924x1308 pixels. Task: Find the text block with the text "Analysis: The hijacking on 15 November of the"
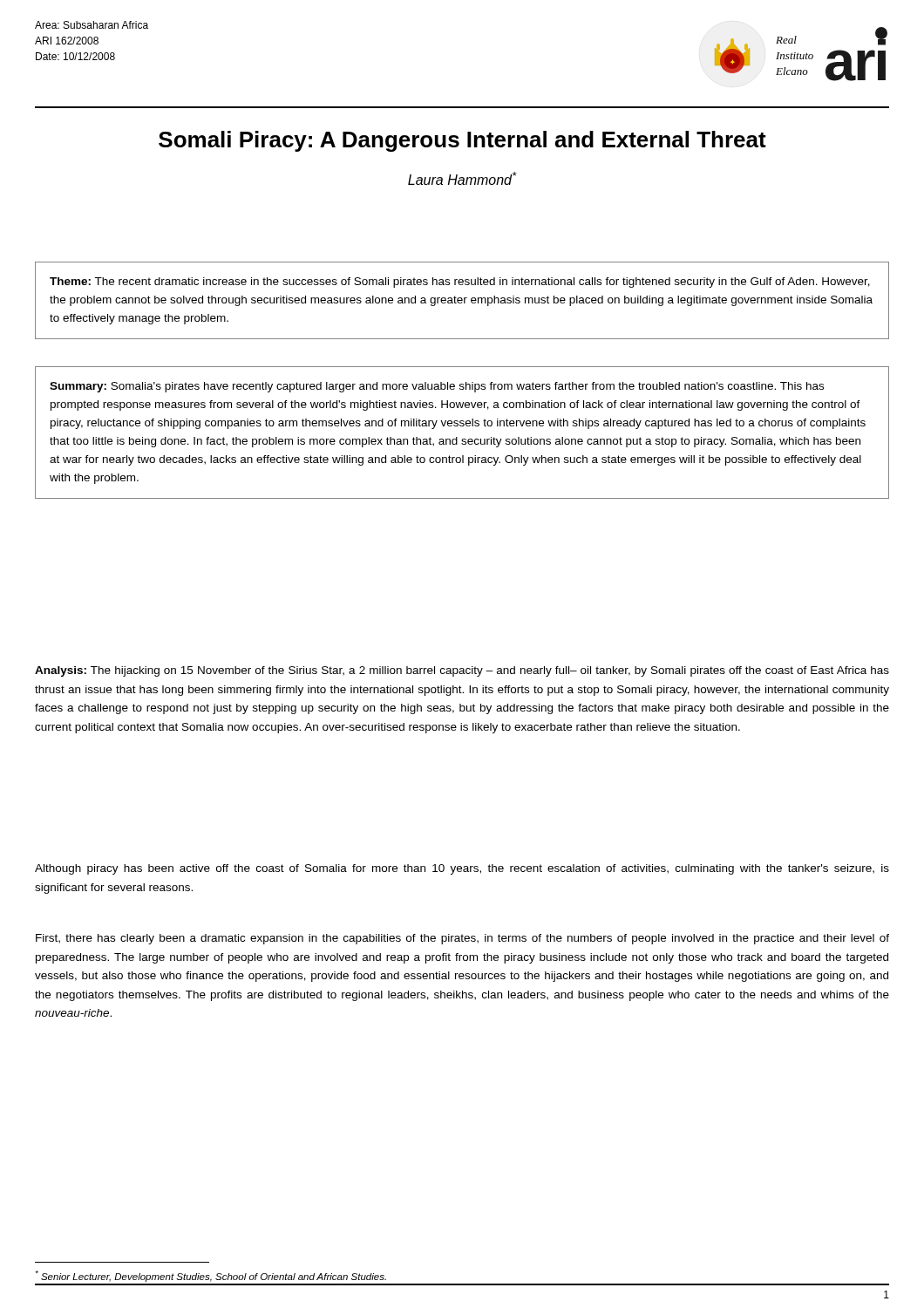coord(462,698)
